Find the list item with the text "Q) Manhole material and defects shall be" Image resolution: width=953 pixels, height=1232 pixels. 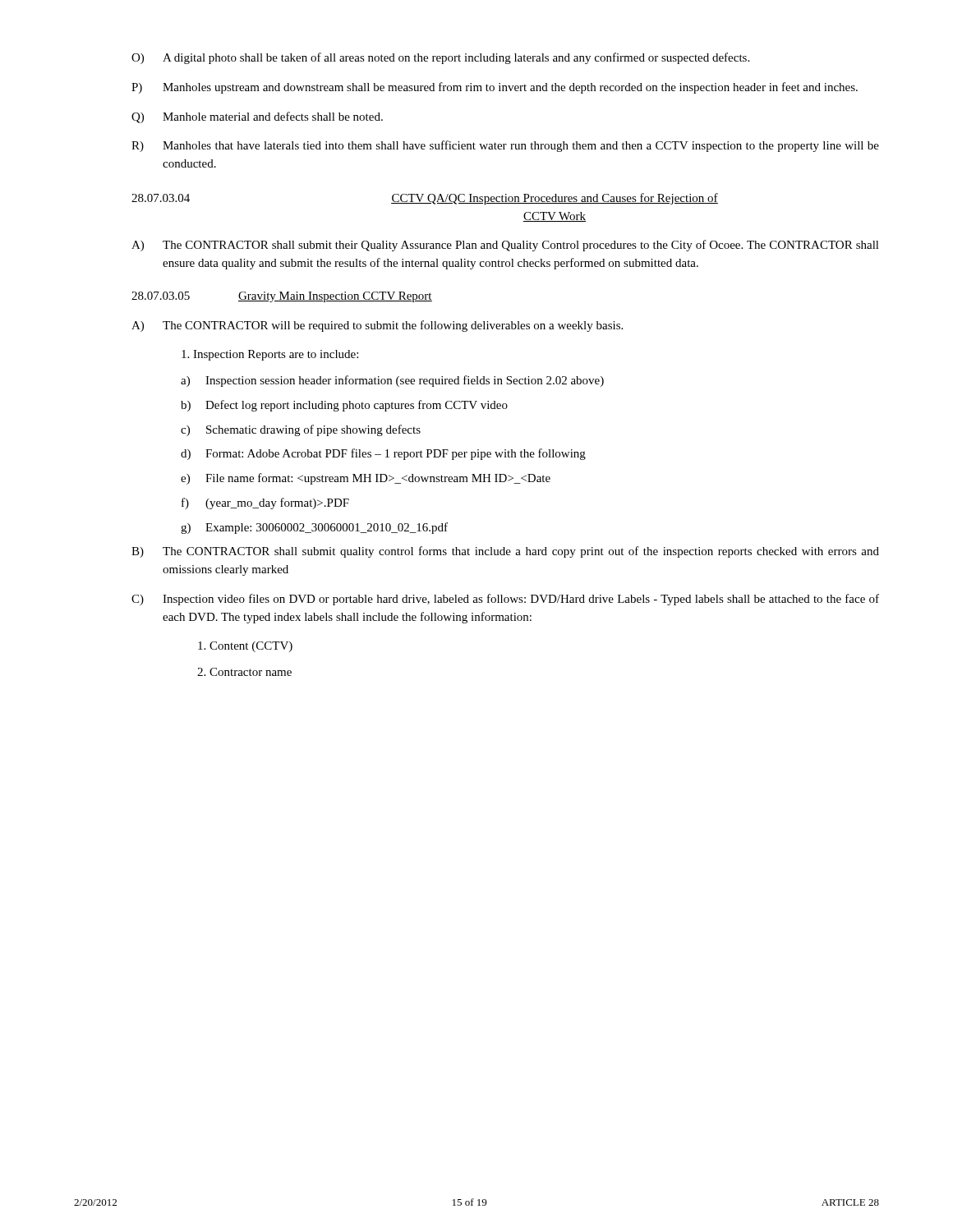(x=257, y=117)
